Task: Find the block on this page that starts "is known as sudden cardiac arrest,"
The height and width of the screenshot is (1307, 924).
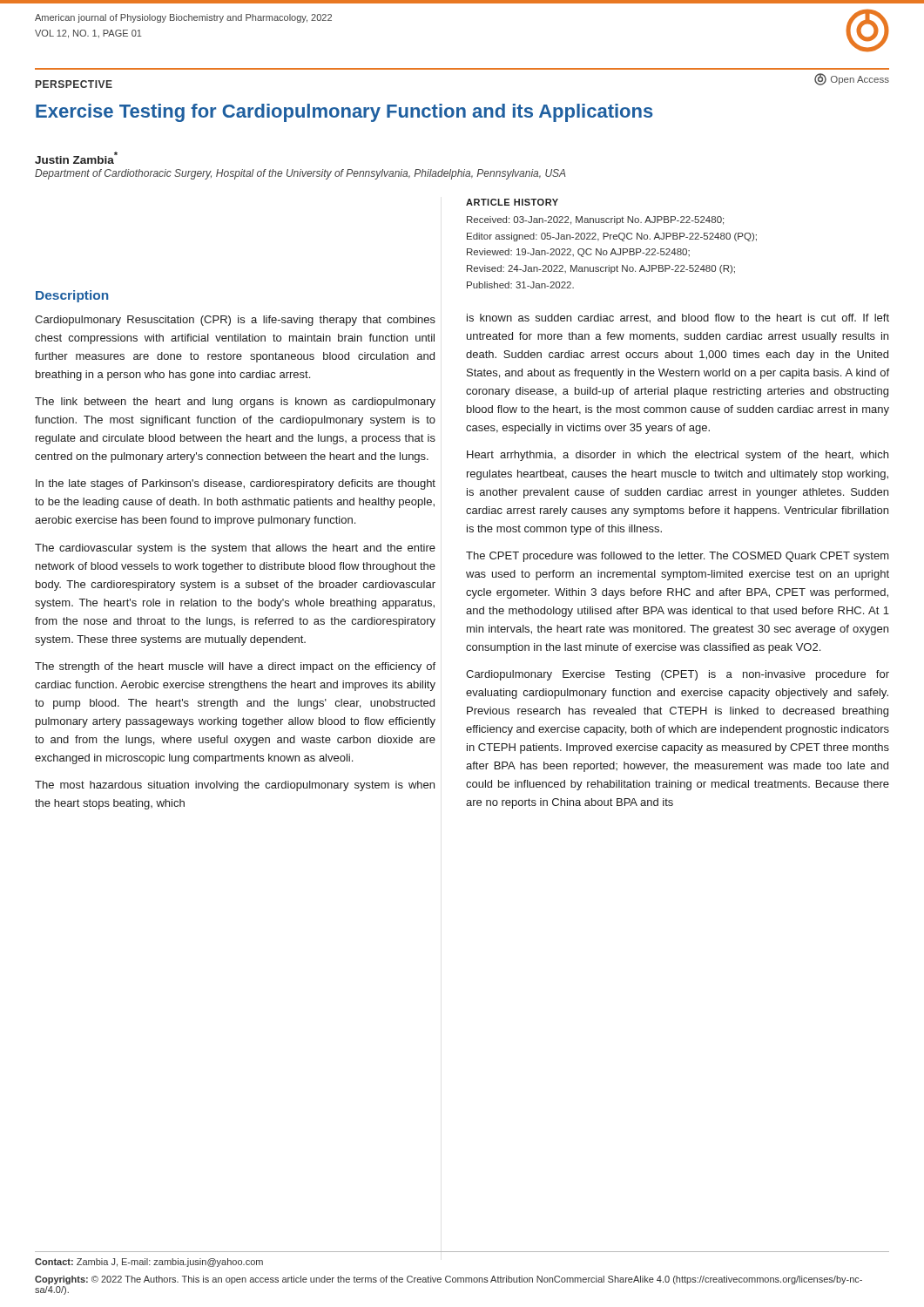Action: point(678,373)
